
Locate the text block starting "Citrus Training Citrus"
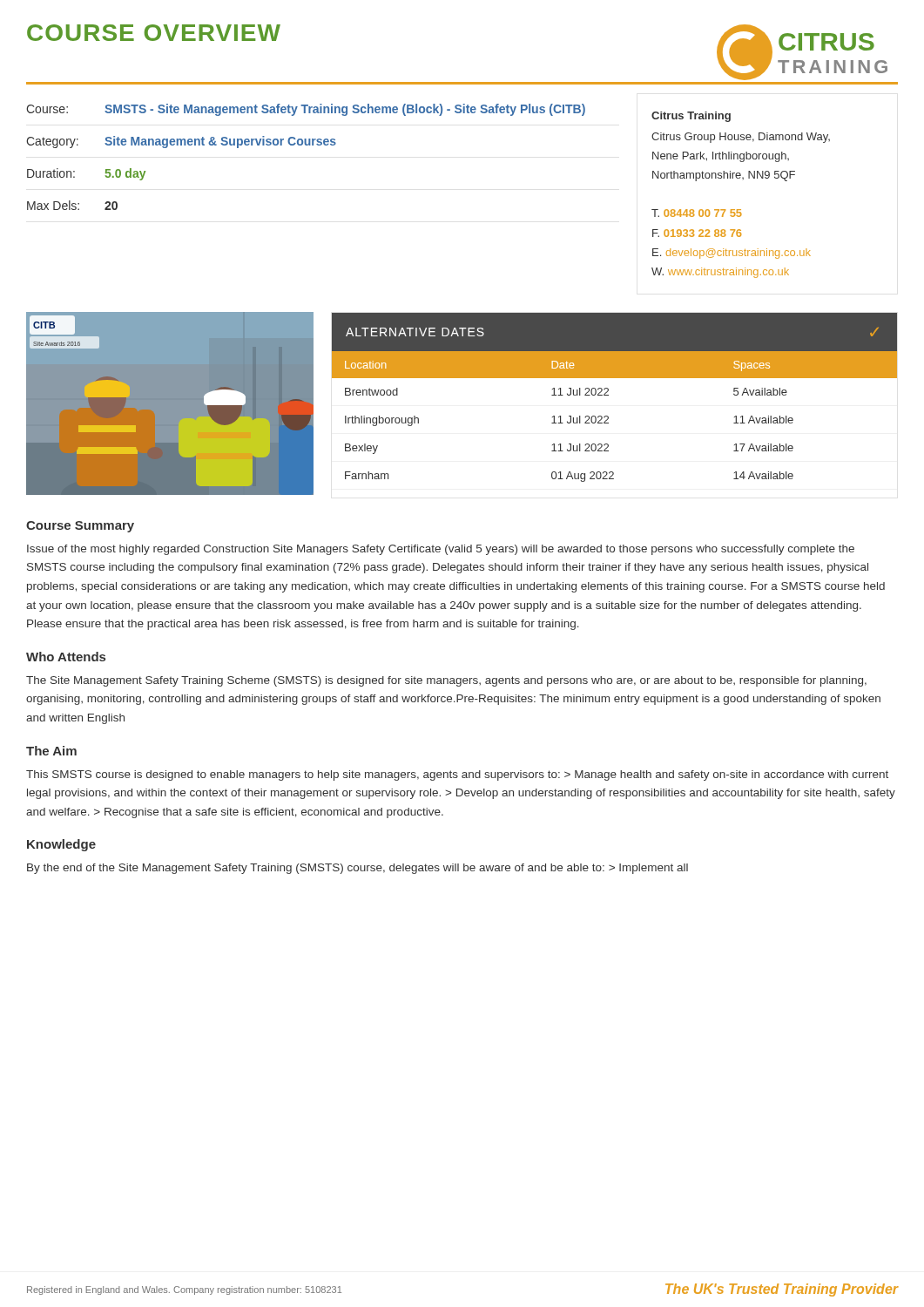click(x=691, y=117)
